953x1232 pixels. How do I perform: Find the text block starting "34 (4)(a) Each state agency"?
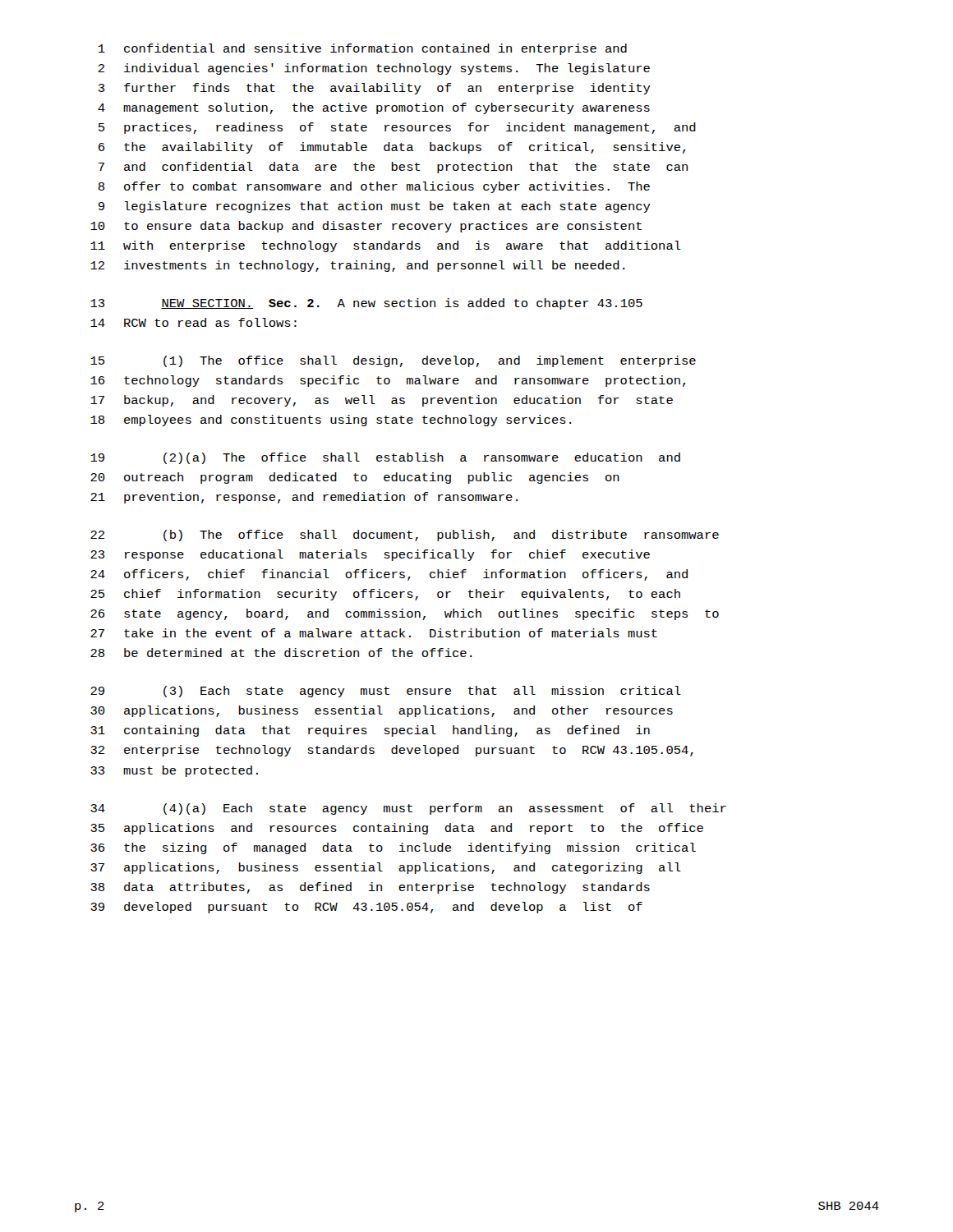[x=476, y=858]
